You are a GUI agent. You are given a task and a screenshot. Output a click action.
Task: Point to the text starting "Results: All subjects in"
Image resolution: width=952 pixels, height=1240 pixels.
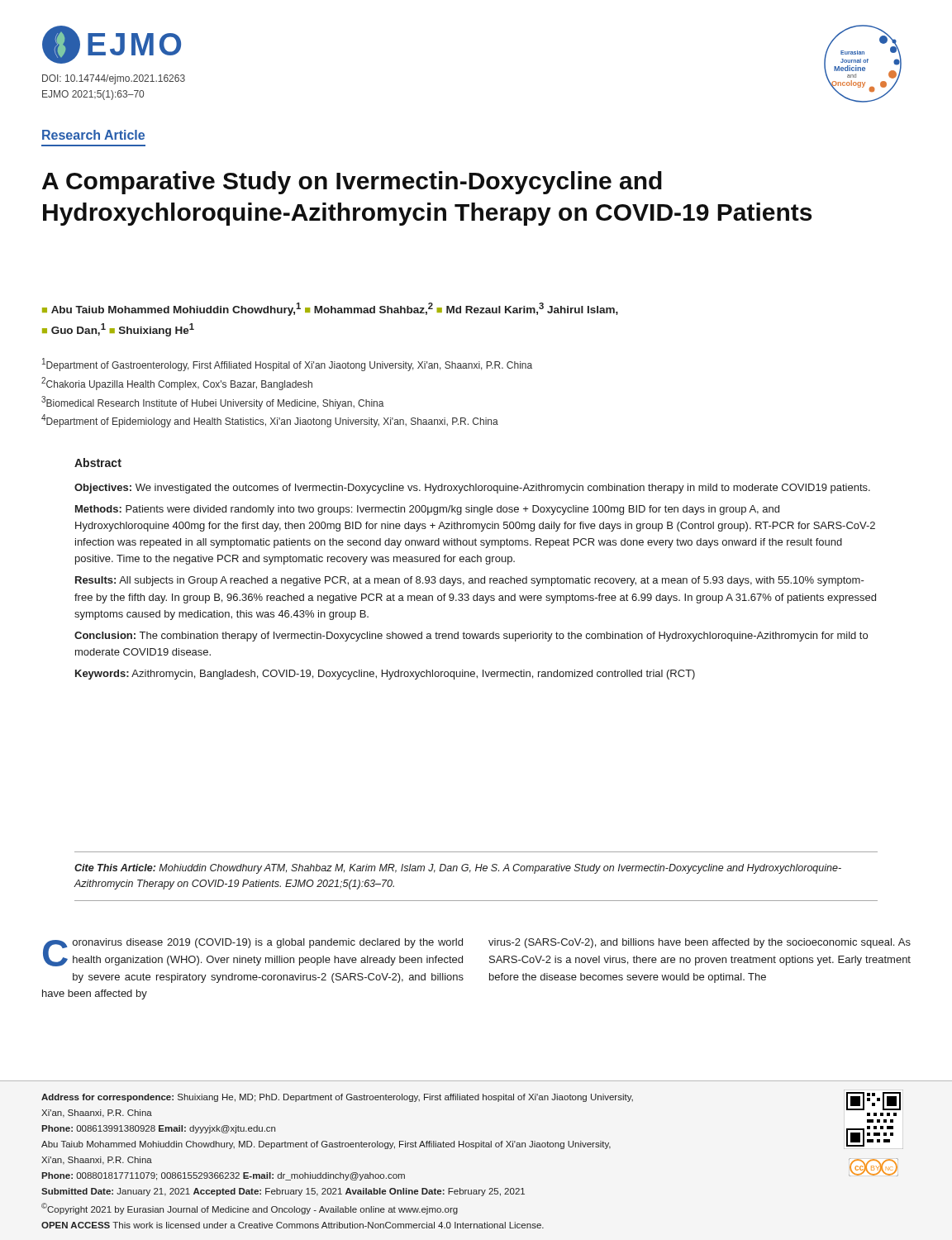click(476, 597)
